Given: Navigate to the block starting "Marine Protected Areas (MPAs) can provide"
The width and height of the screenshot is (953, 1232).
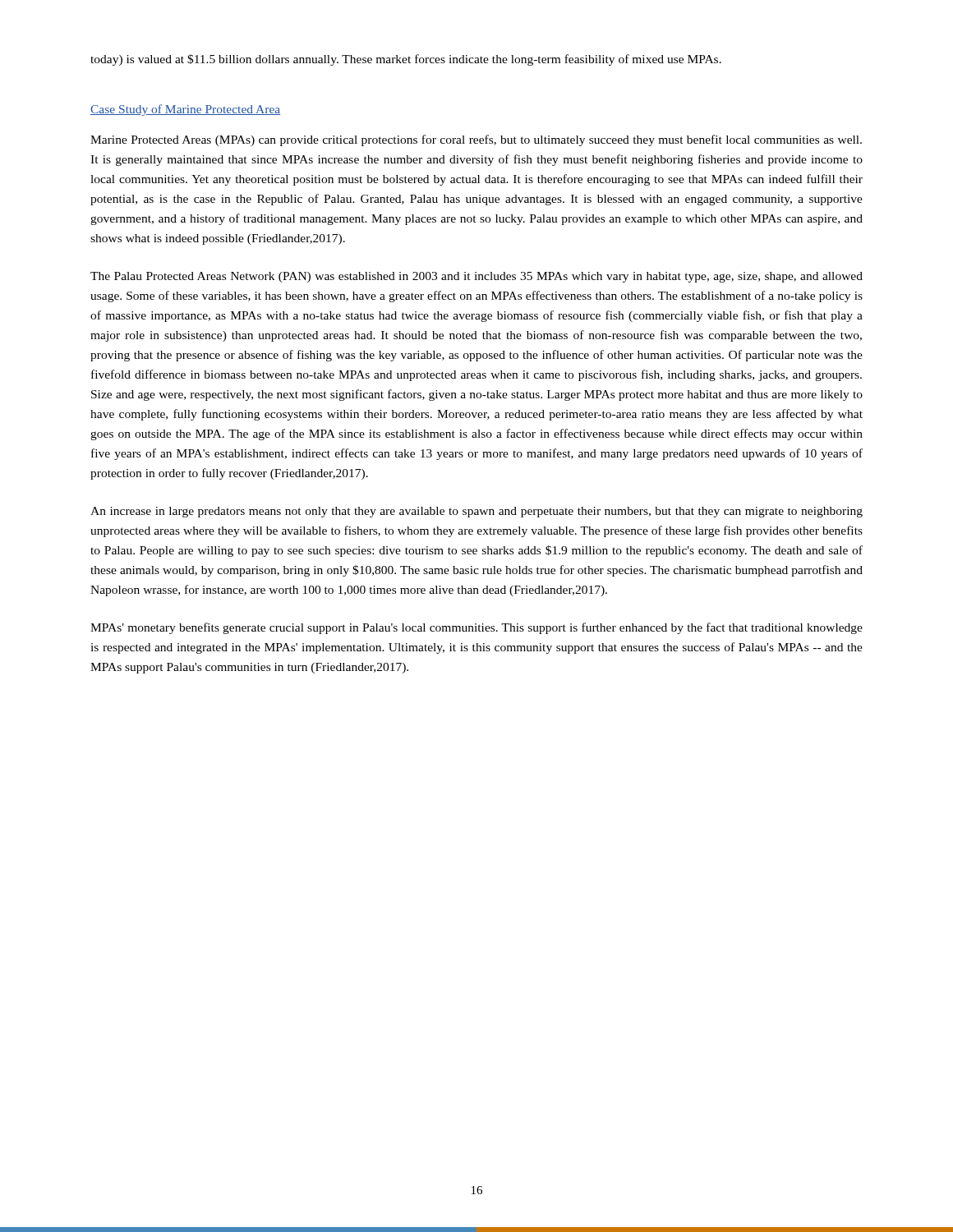Looking at the screenshot, I should [x=476, y=188].
